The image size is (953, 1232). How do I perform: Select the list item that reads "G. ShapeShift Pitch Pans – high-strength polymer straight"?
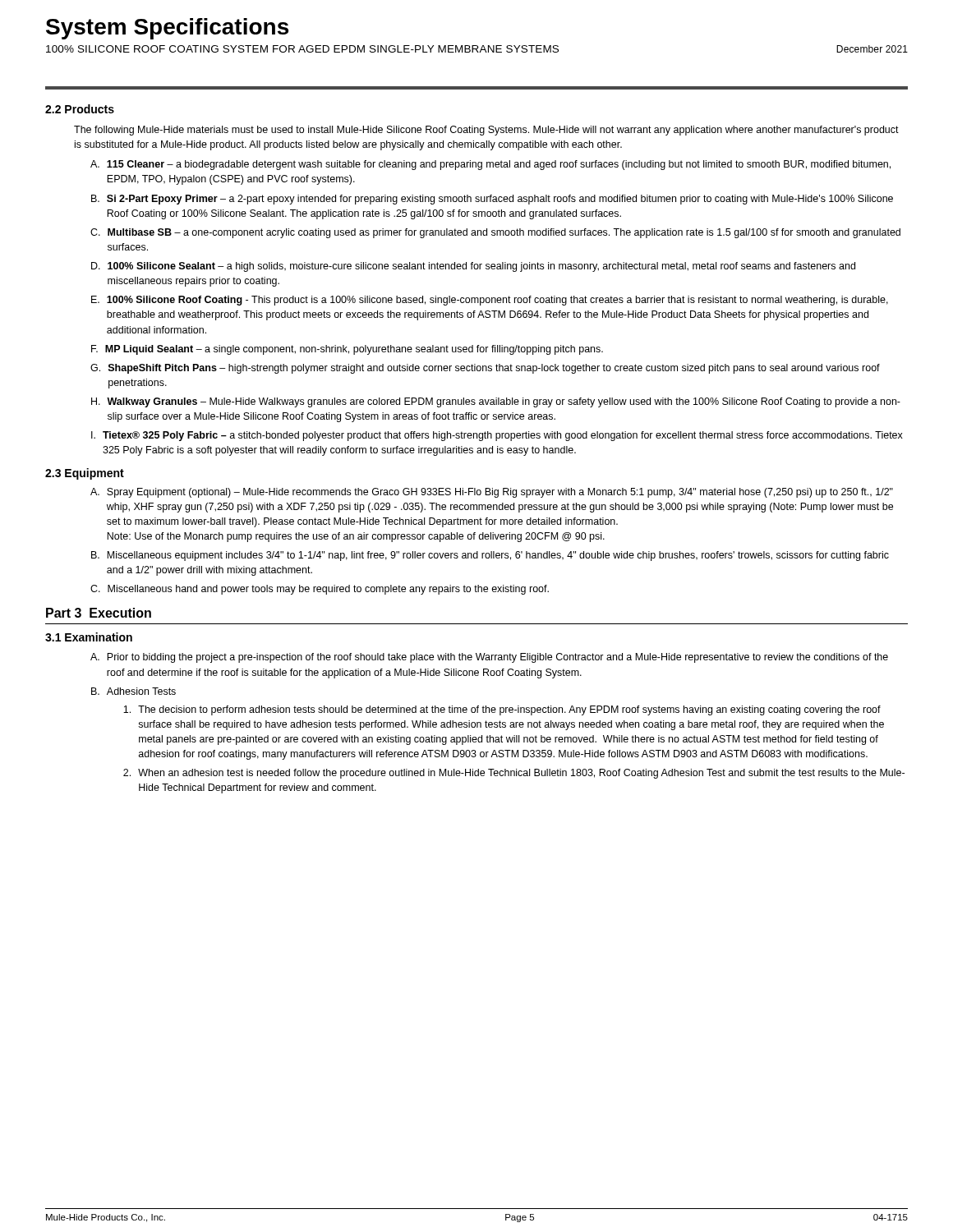[x=499, y=375]
